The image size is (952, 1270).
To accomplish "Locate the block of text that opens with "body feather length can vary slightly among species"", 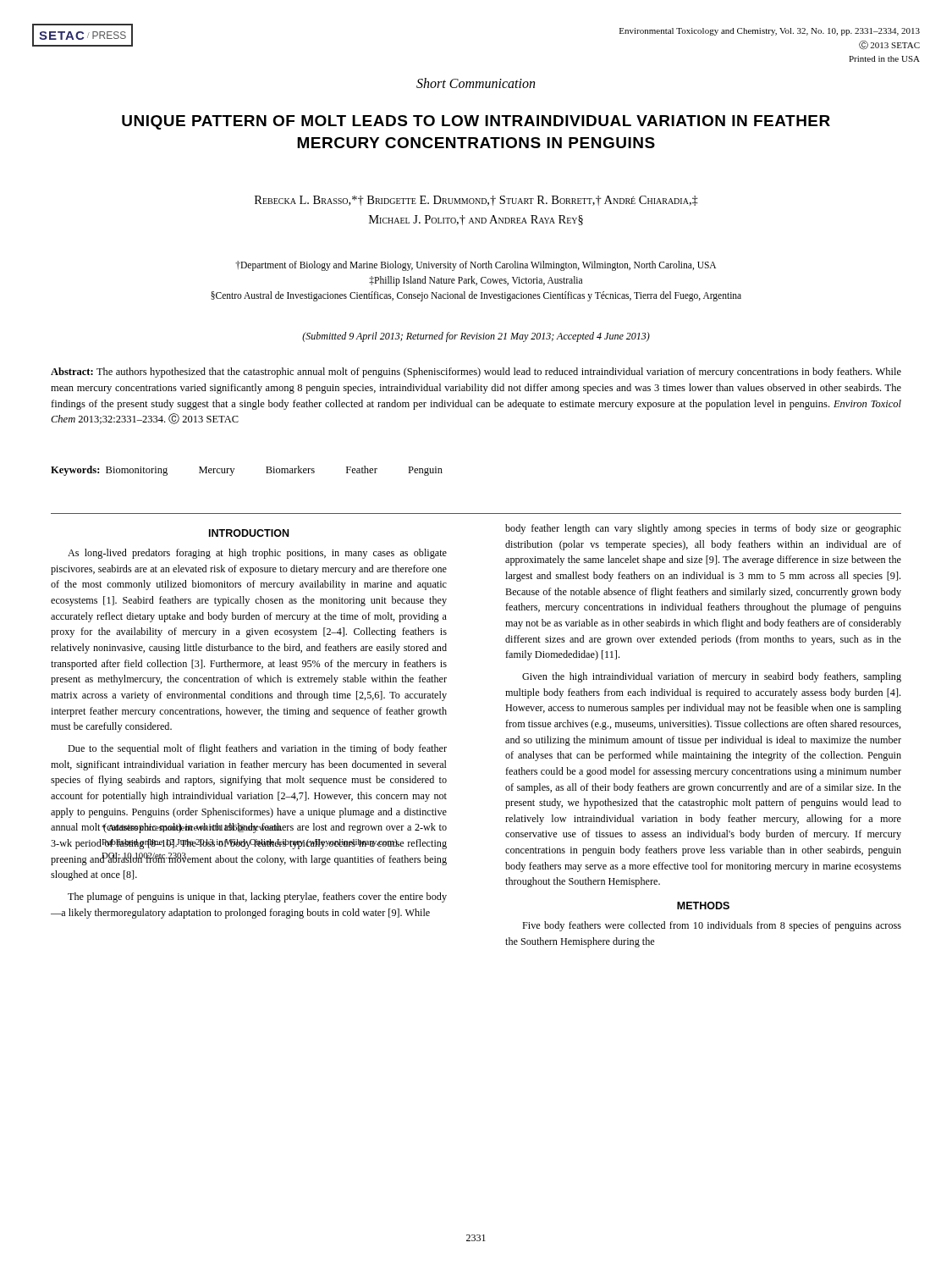I will 703,592.
